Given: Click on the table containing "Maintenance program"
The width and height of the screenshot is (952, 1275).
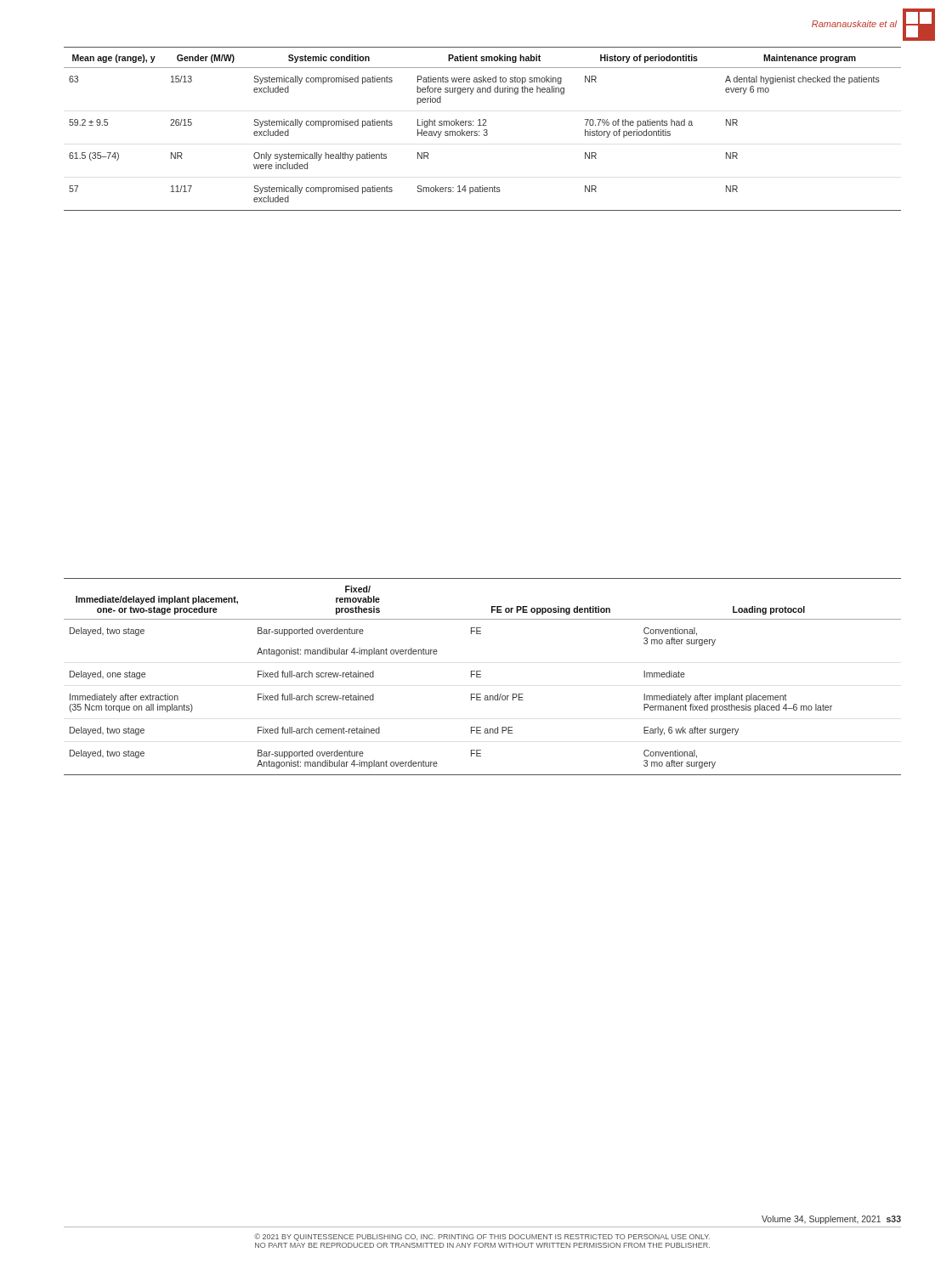Looking at the screenshot, I should point(482,129).
